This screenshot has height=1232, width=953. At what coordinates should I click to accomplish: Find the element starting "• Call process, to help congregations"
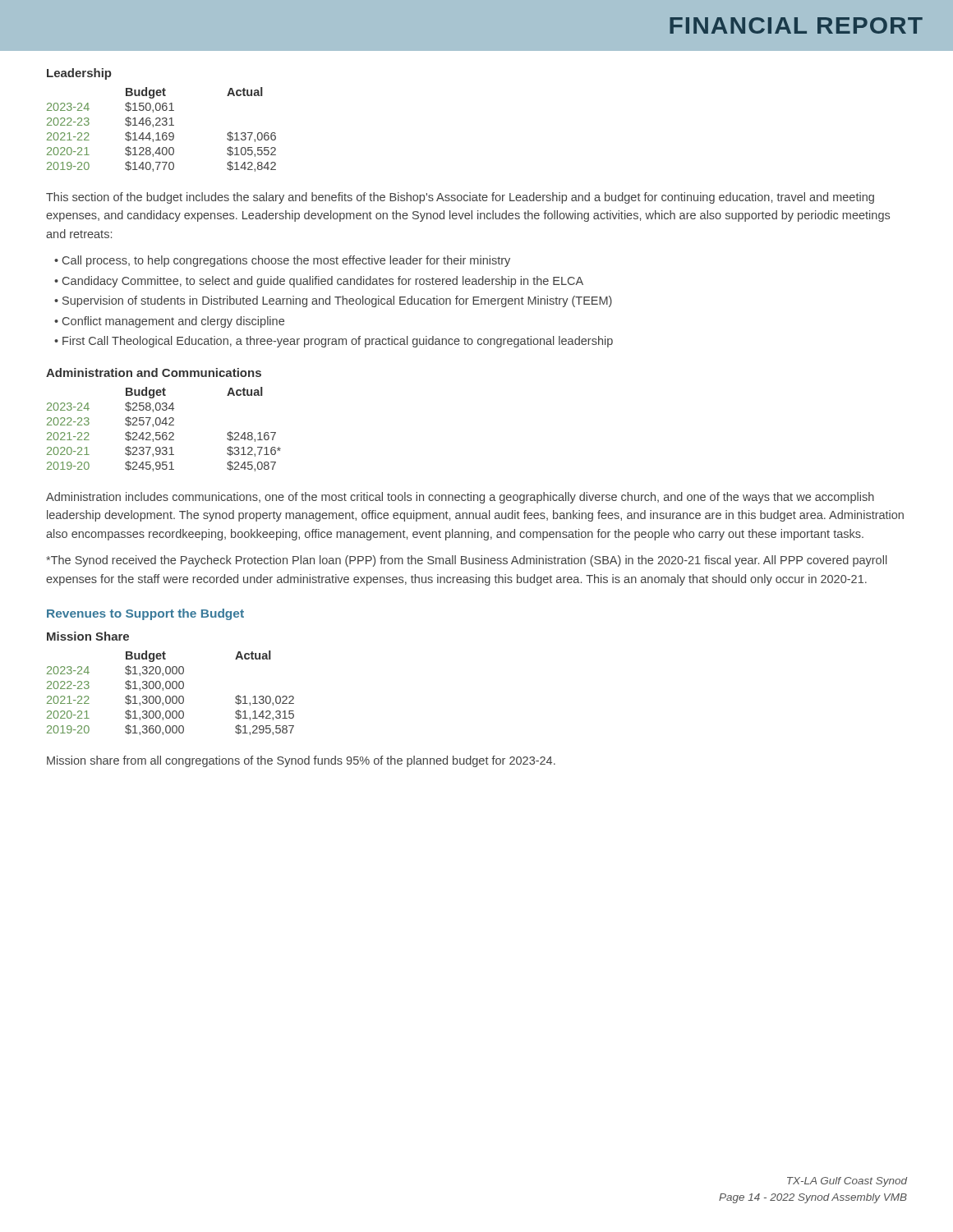point(282,261)
